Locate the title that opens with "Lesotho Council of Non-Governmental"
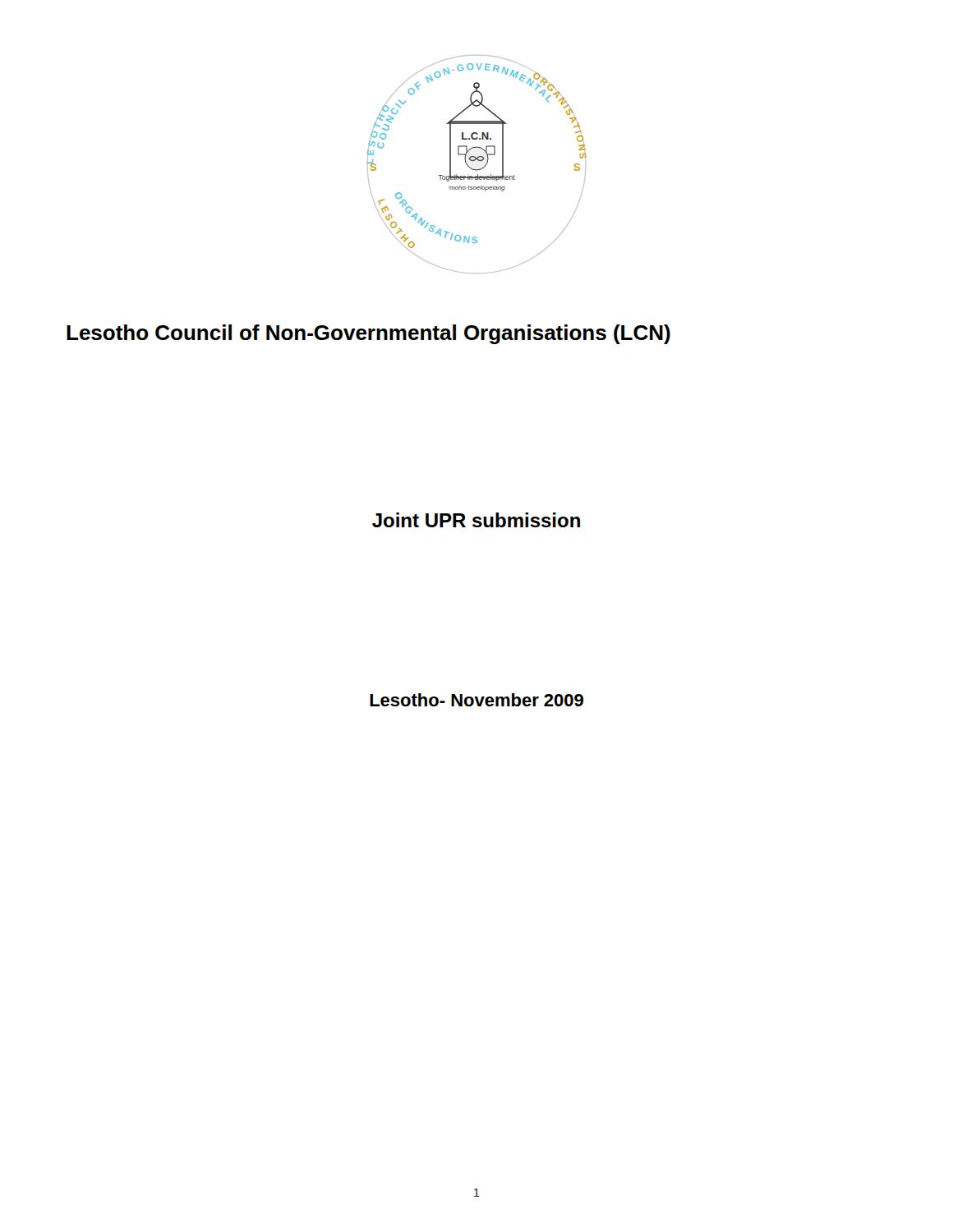 368,333
